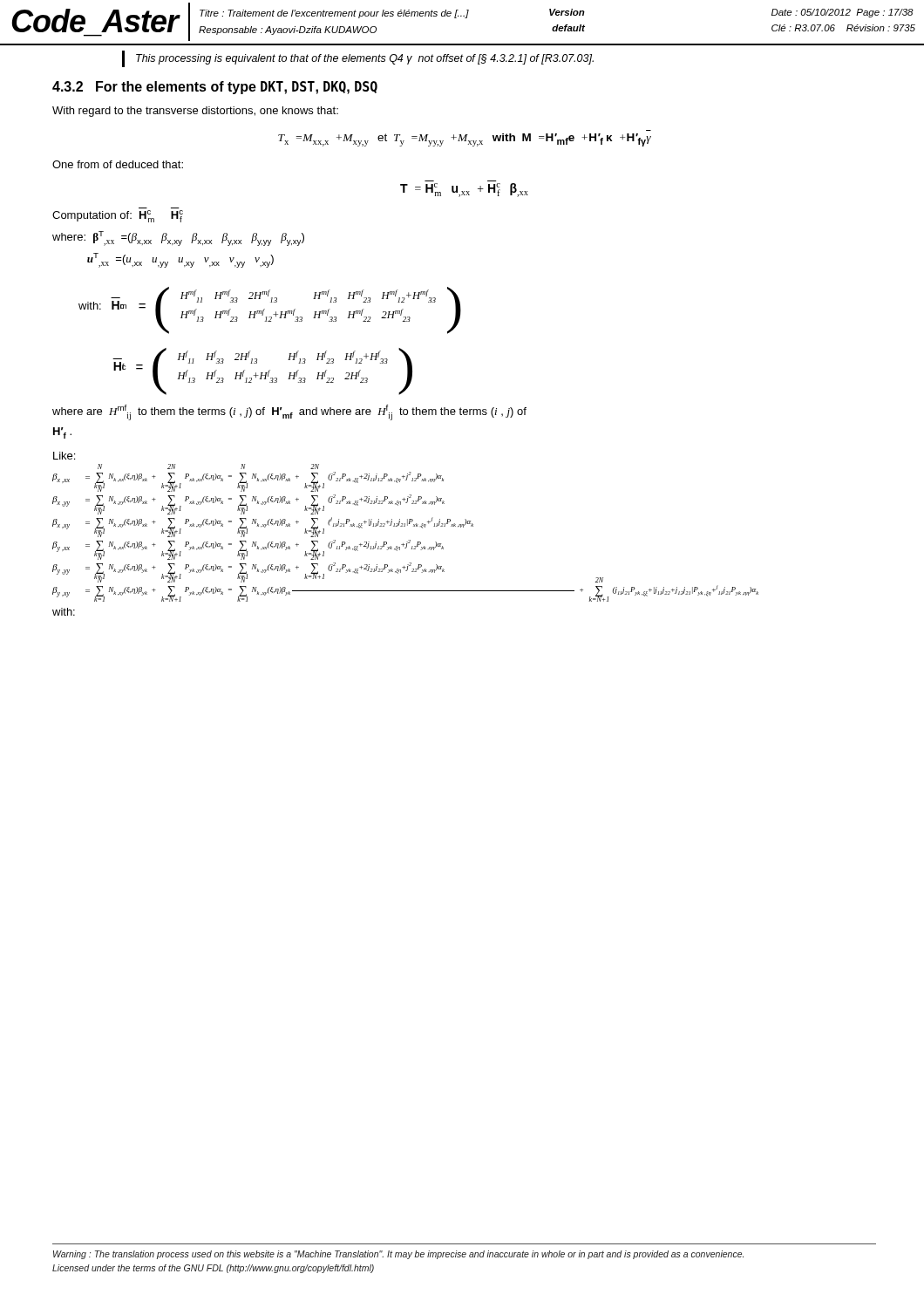Click on the region starting "where are Hmfij to them the terms (i"
924x1308 pixels.
[x=289, y=422]
